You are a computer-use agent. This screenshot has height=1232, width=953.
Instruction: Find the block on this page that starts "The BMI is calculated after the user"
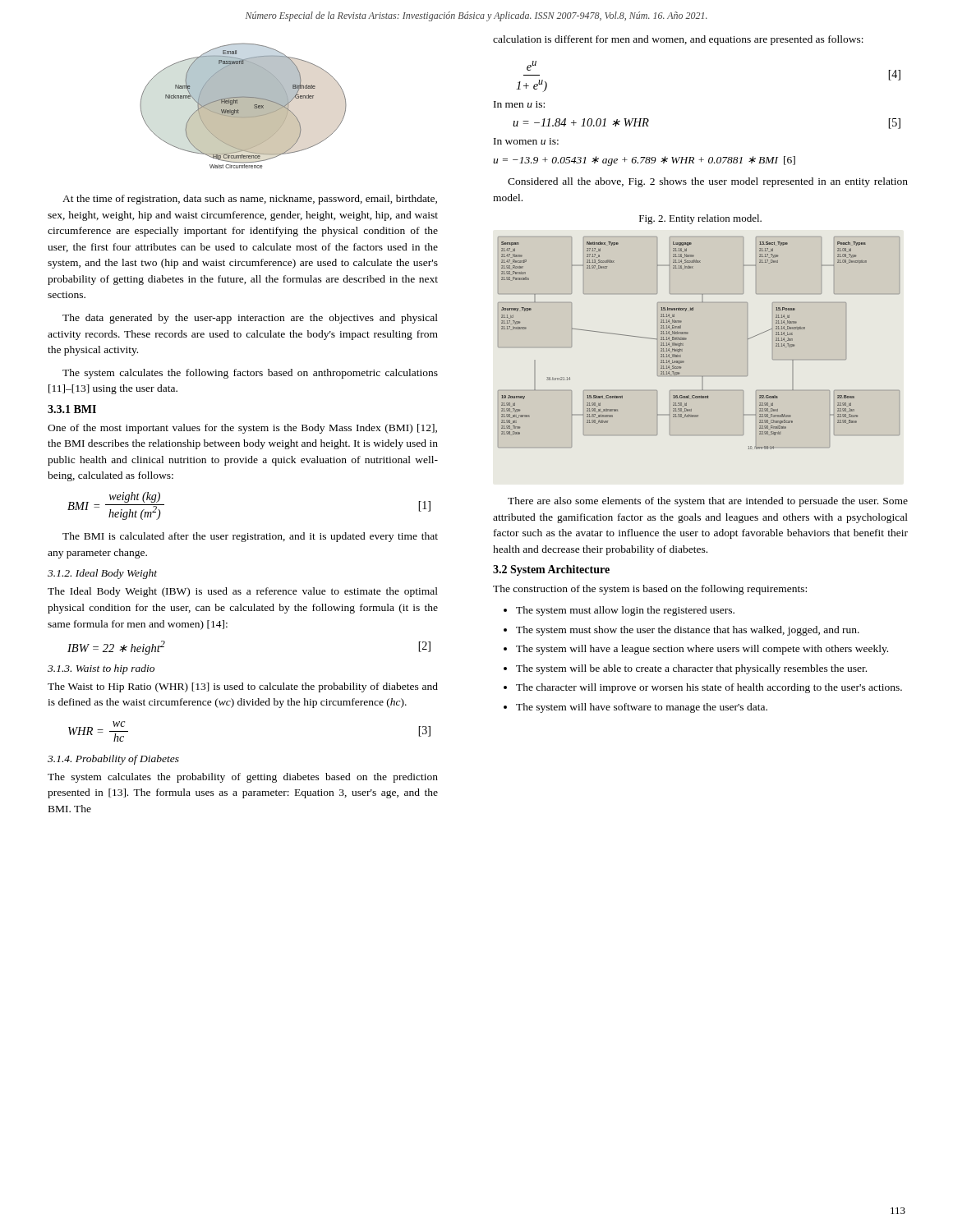click(x=243, y=544)
